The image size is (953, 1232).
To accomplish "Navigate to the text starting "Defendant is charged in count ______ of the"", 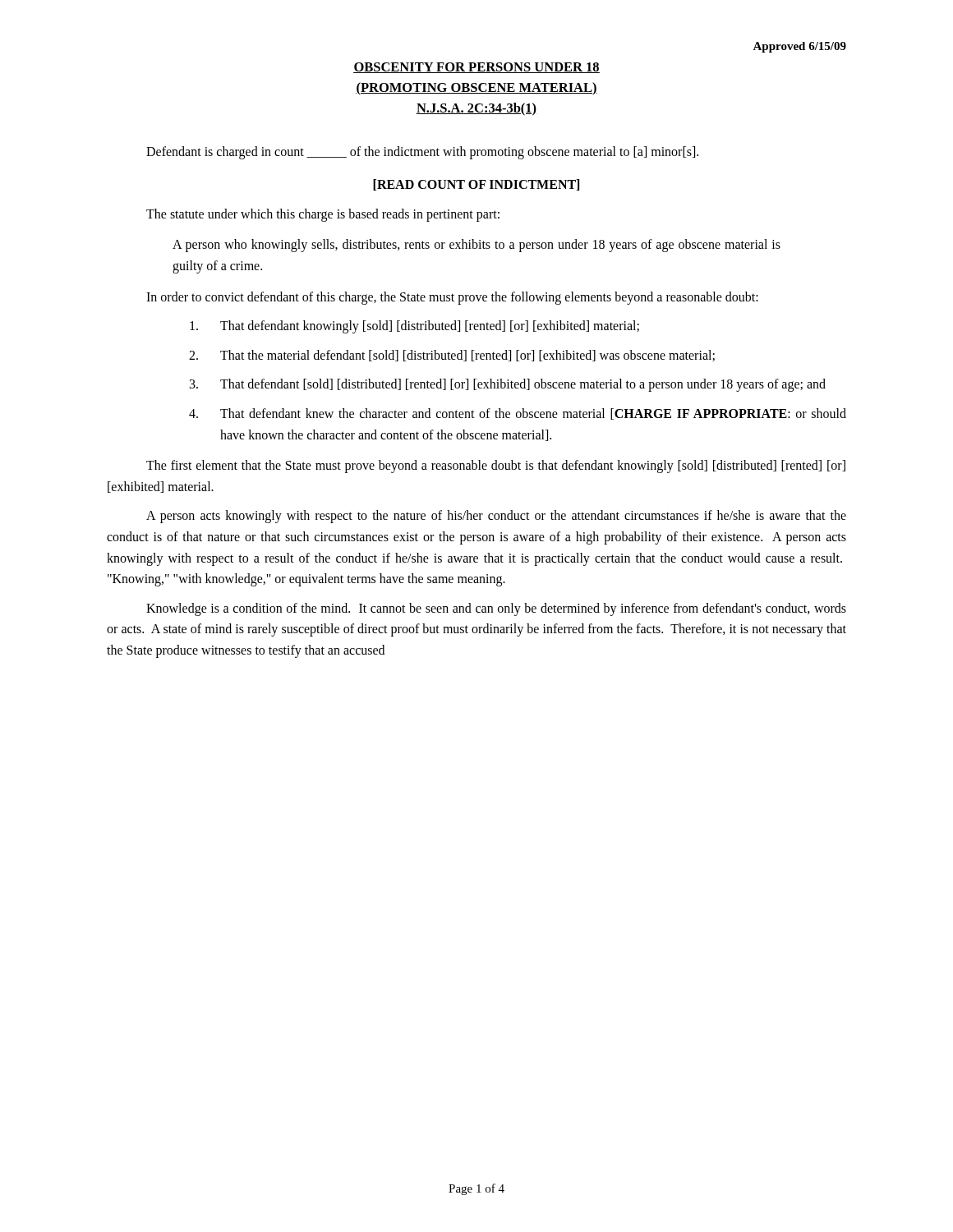I will click(423, 152).
